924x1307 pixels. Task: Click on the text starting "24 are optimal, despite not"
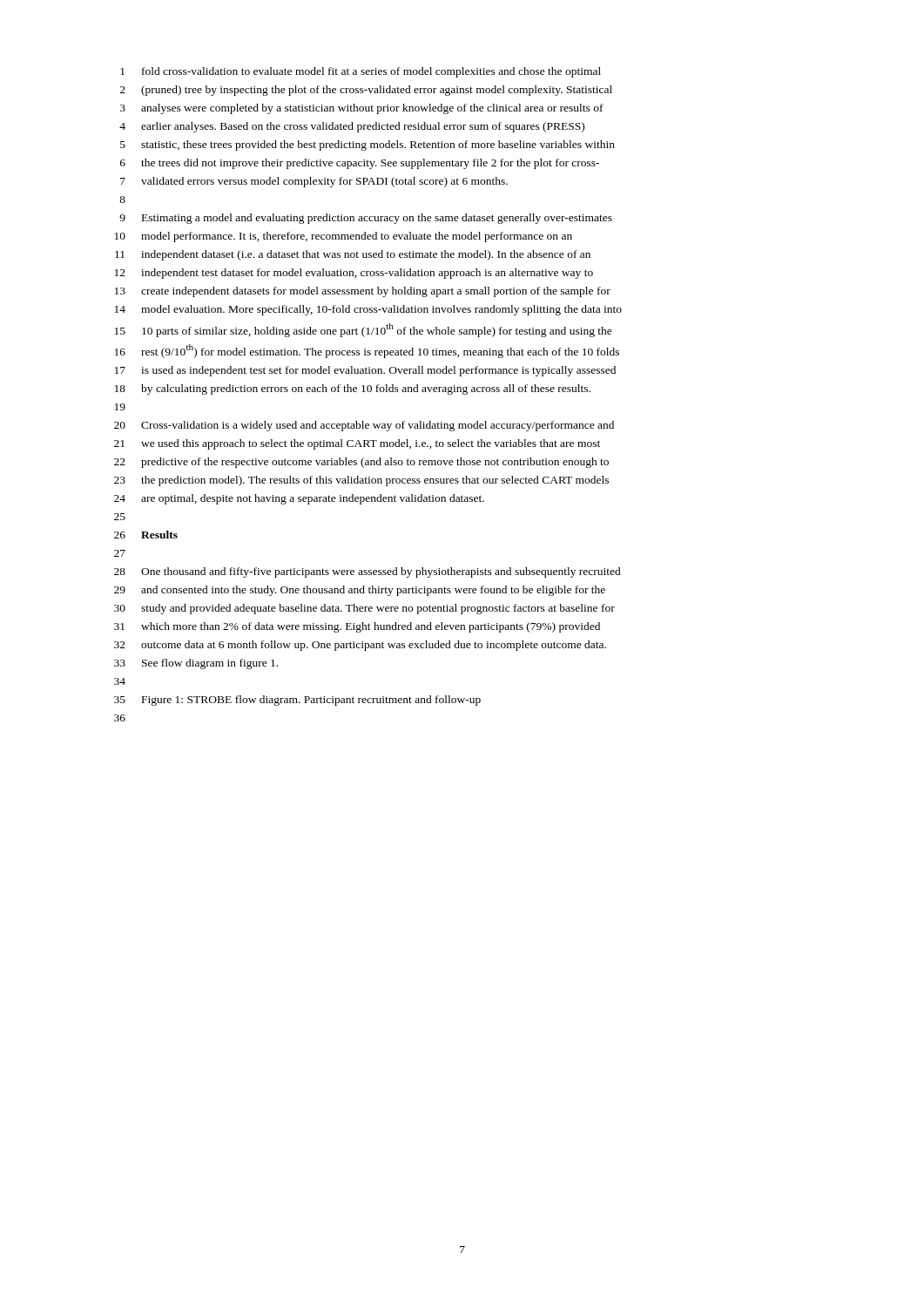(x=467, y=499)
